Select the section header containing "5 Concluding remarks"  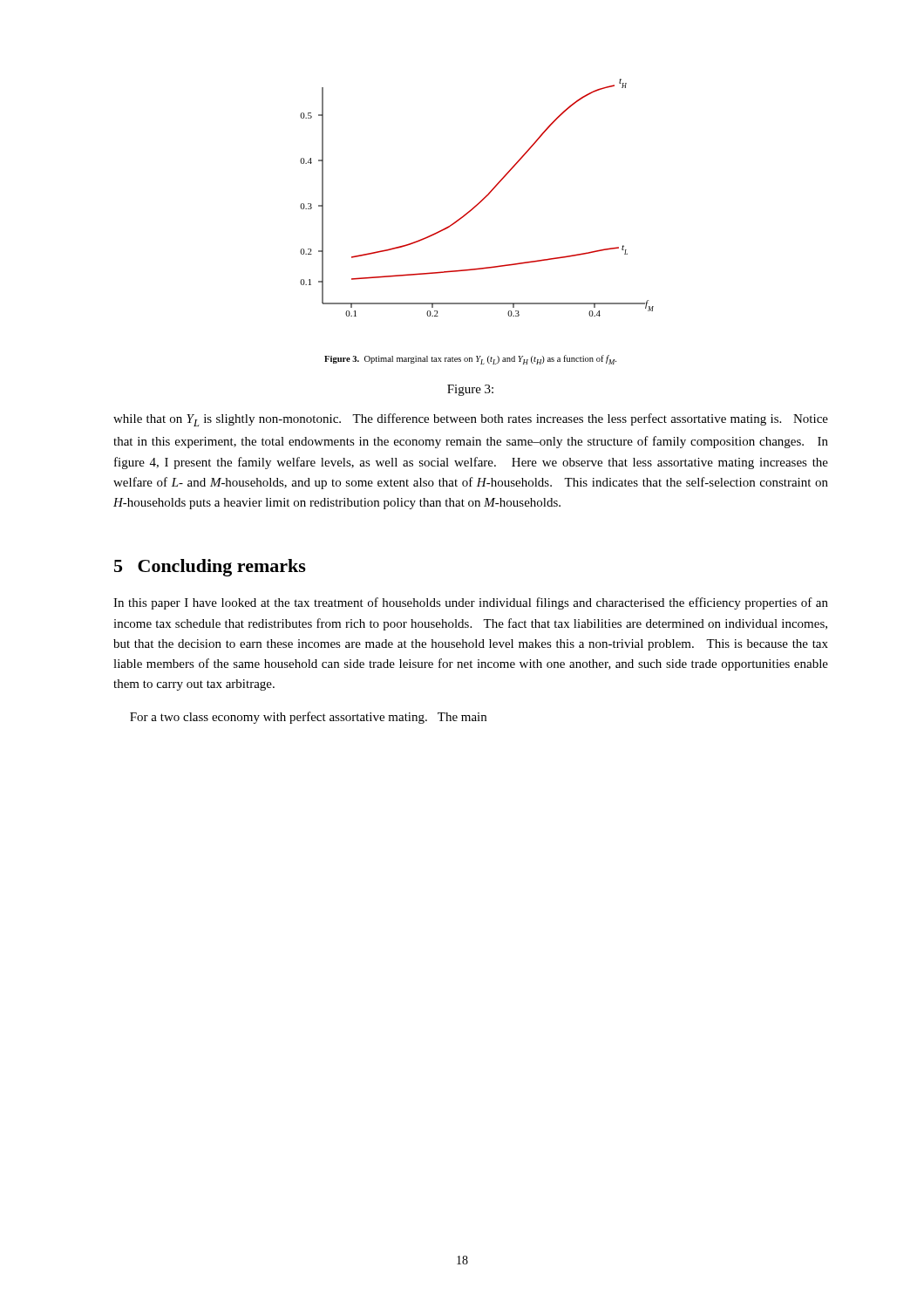click(x=210, y=566)
